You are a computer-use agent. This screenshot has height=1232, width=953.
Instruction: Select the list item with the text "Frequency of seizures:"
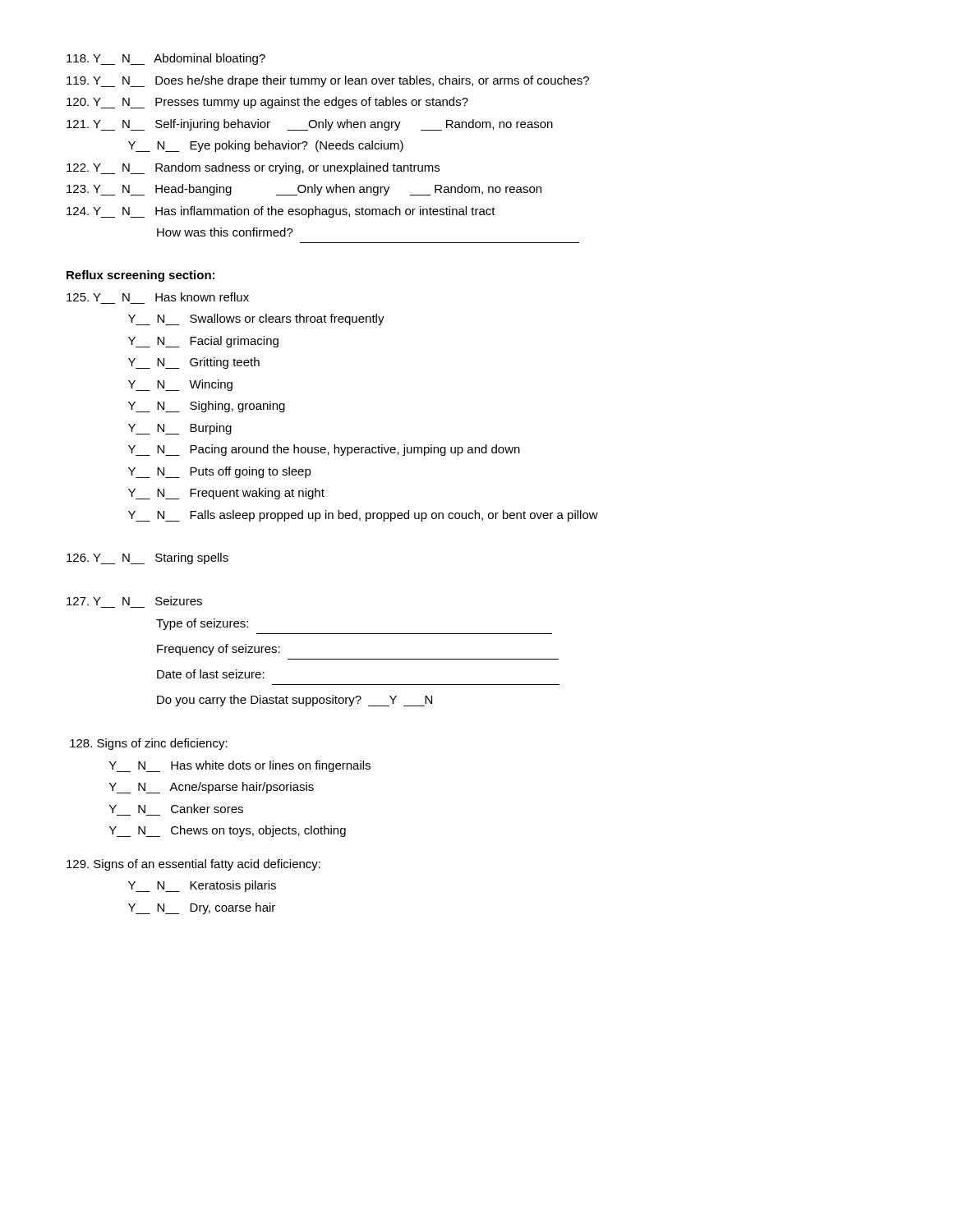click(357, 649)
